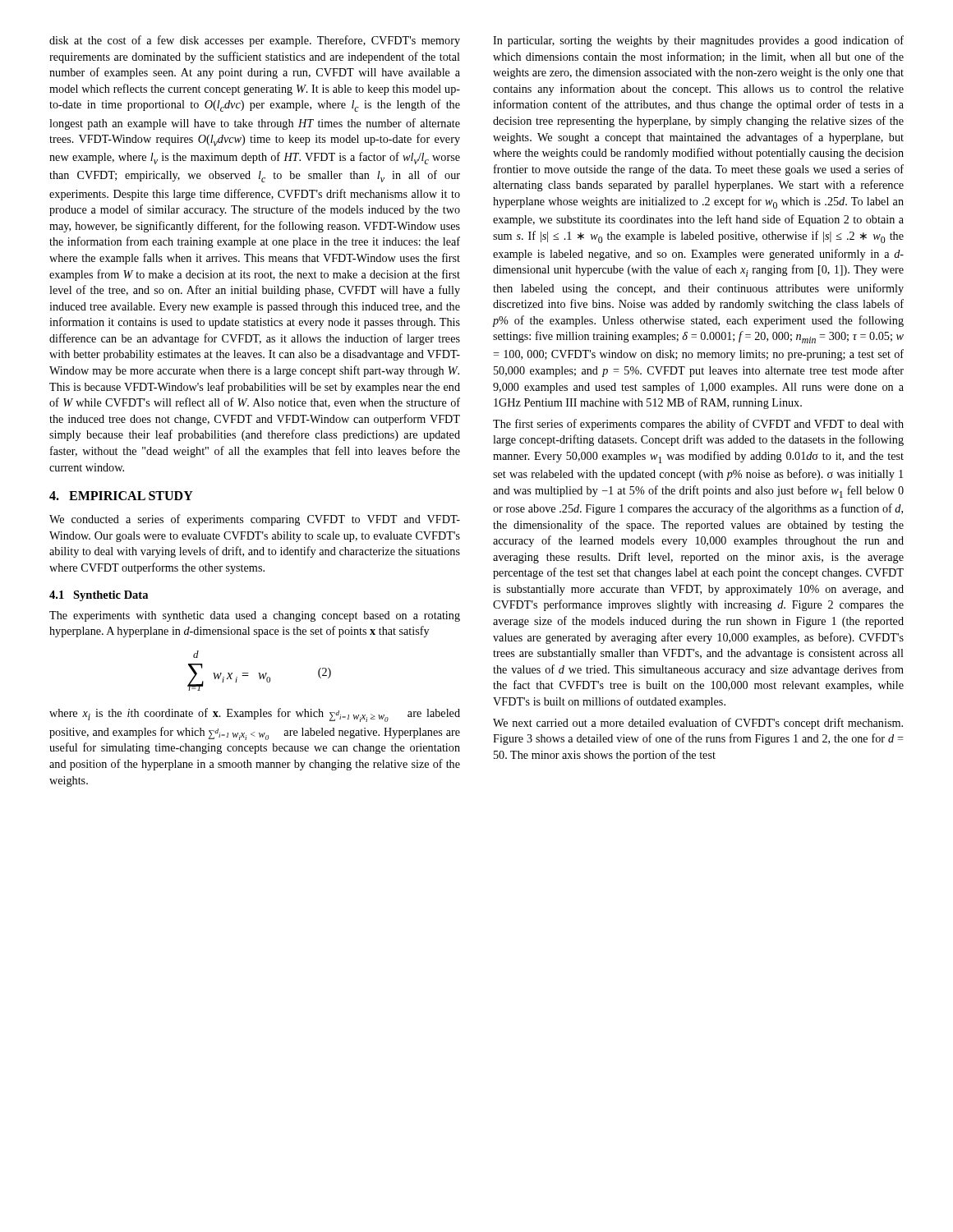
Task: Select the block starting "The experiments with synthetic"
Action: pos(255,624)
